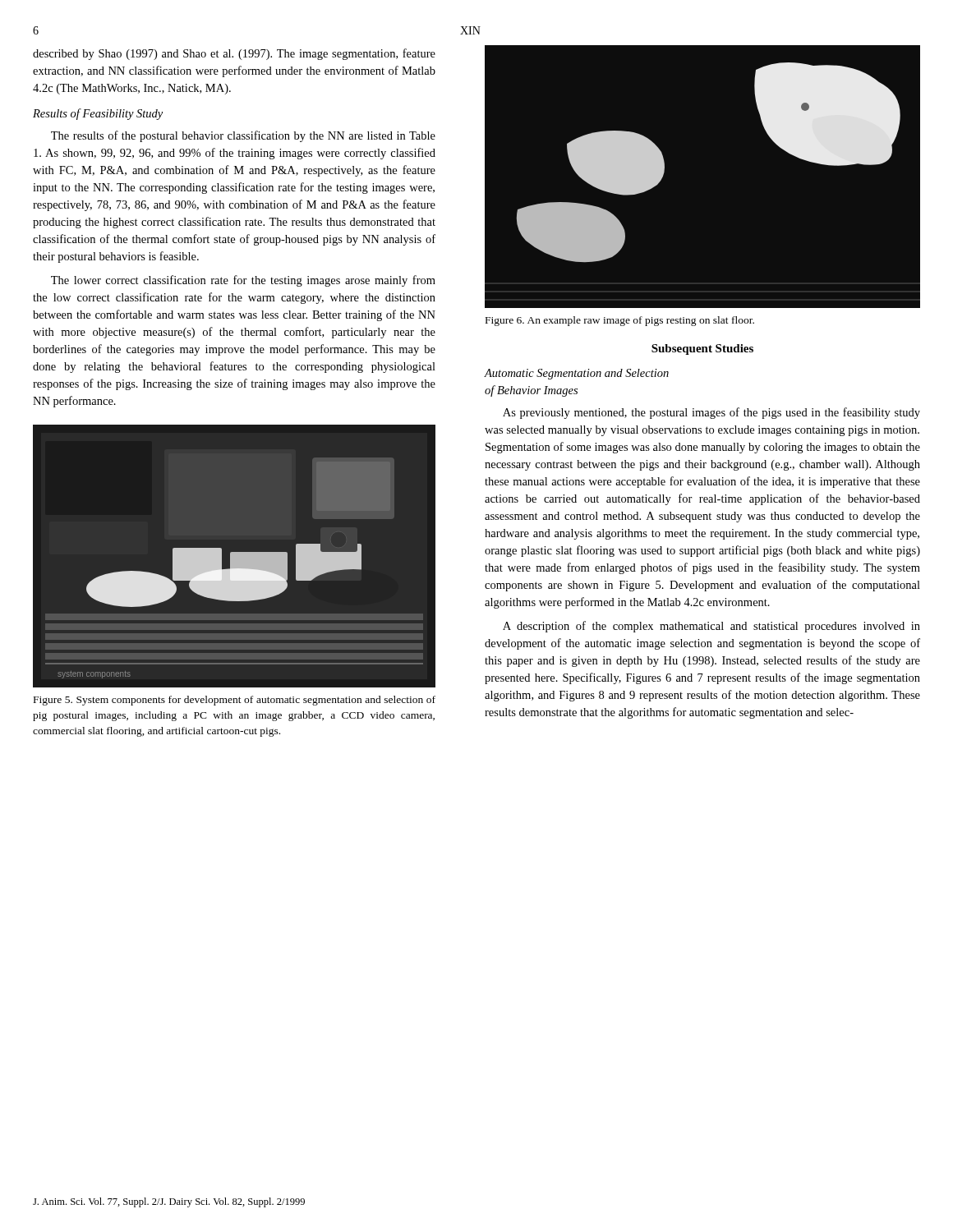Select the passage starting "Figure 5. System components for development of automatic"
Viewport: 953px width, 1232px height.
pos(234,715)
